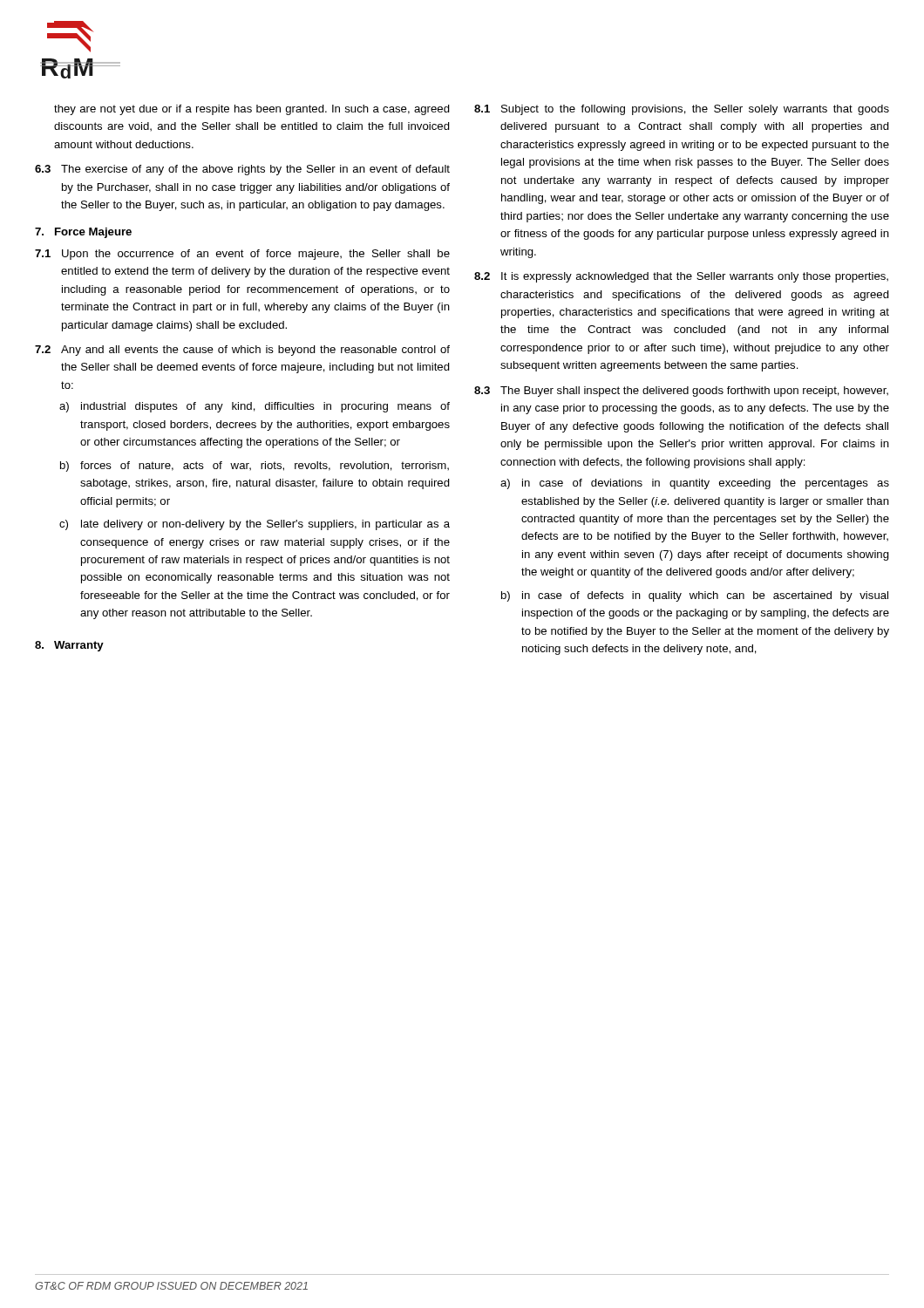Screen dimensions: 1308x924
Task: Click the passage that begins "a) in case of deviations"
Action: tap(695, 528)
